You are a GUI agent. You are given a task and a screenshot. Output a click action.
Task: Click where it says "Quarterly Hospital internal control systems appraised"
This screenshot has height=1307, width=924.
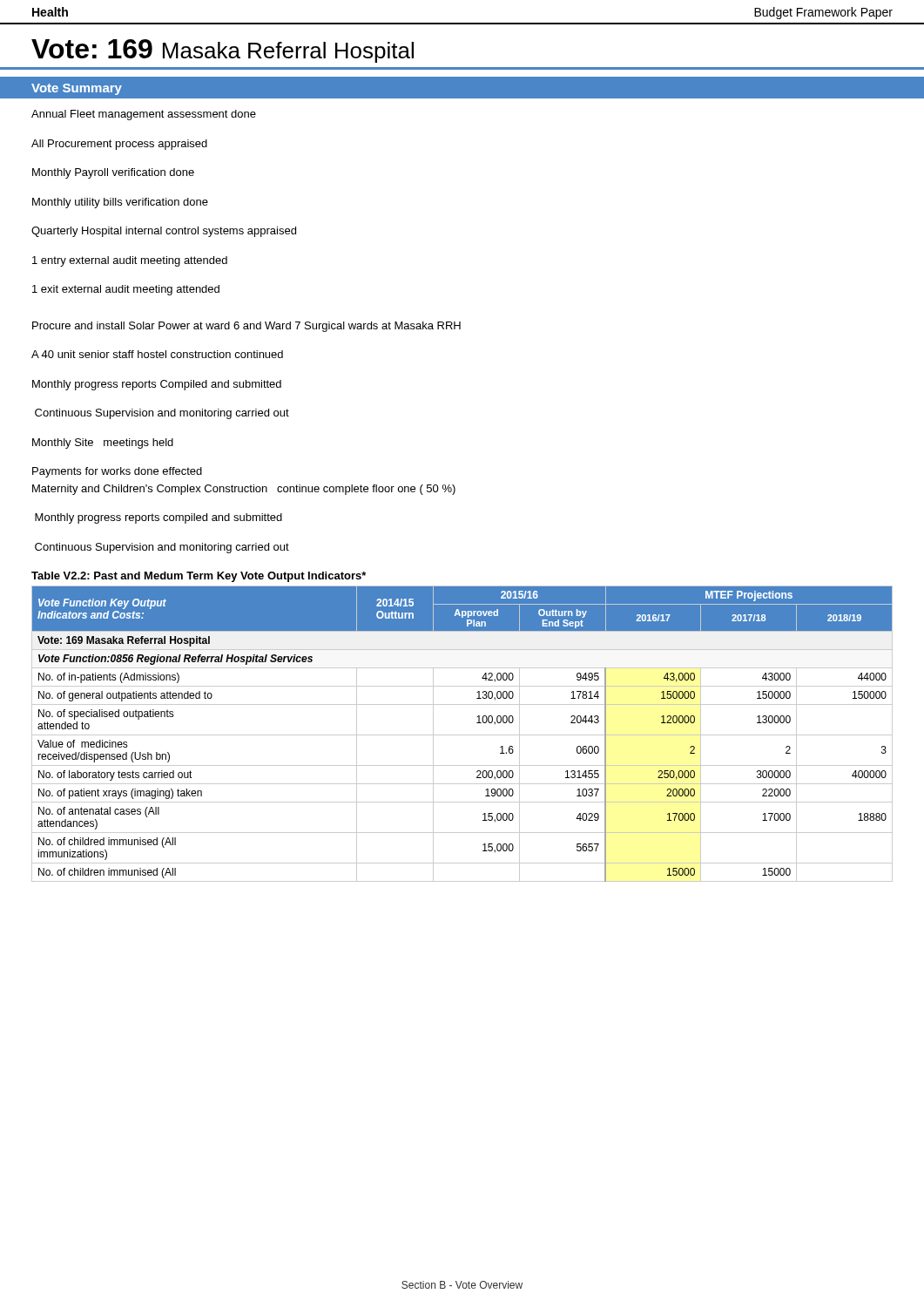(x=164, y=230)
